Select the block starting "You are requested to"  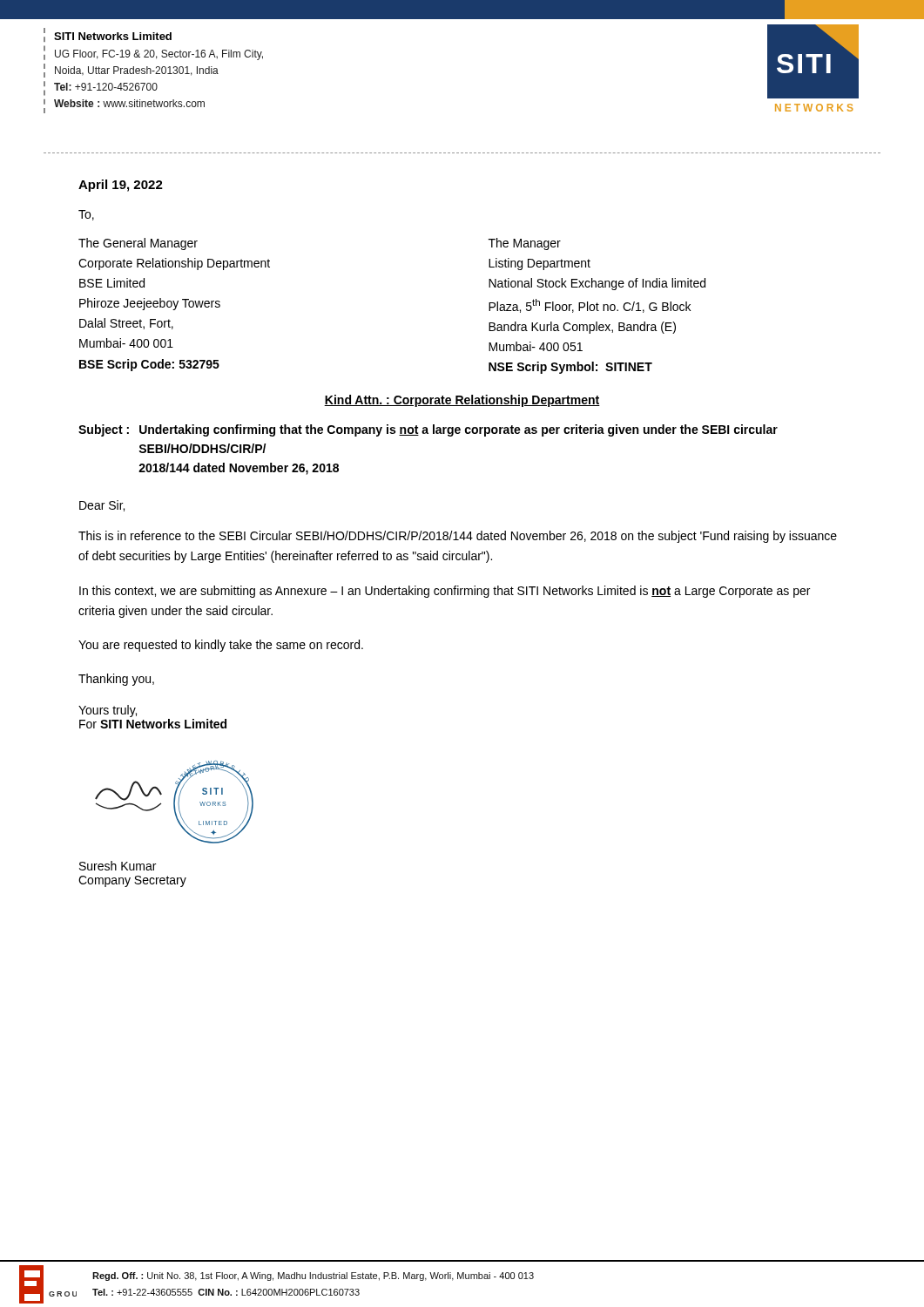[x=221, y=645]
